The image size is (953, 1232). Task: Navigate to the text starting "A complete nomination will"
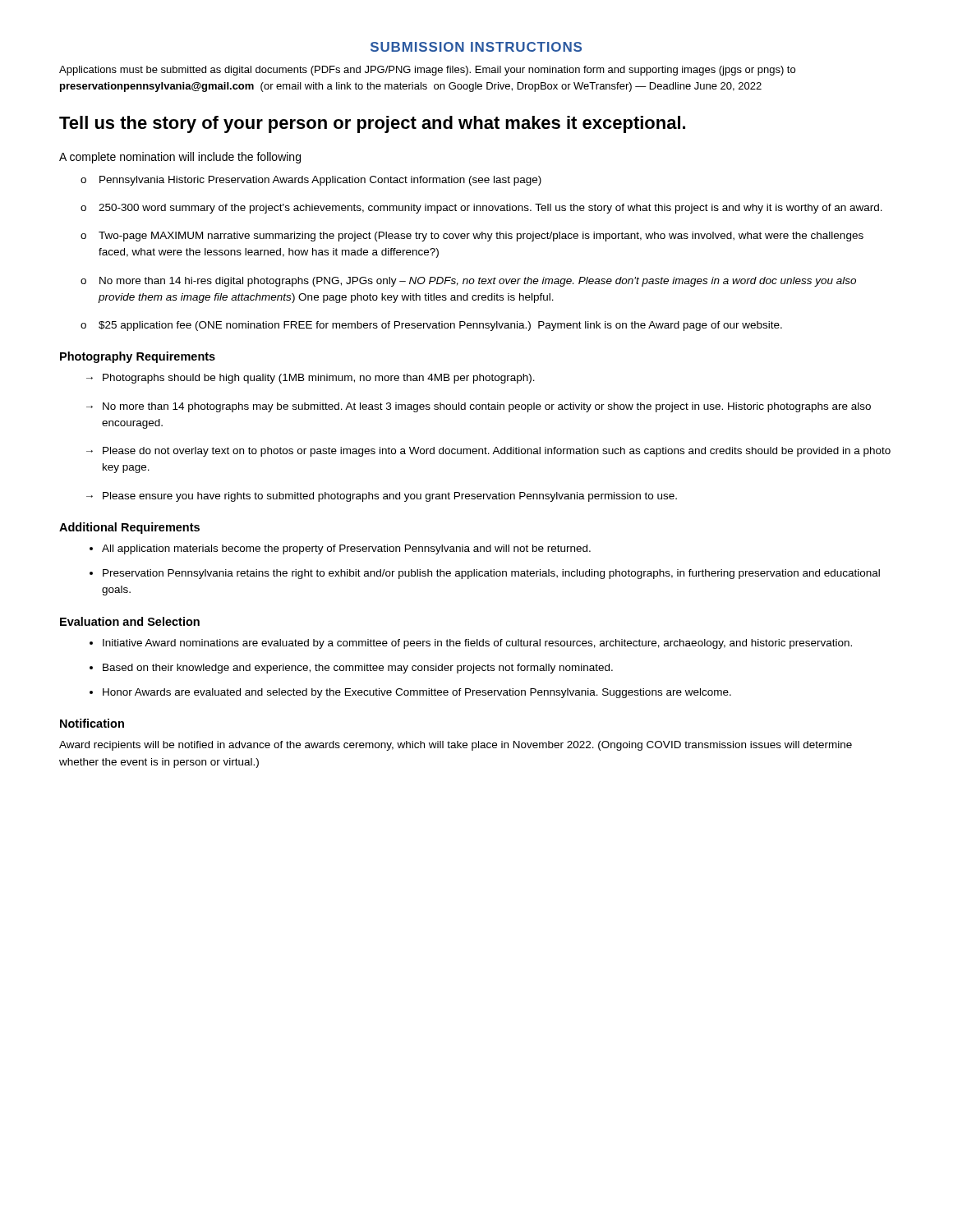click(180, 157)
